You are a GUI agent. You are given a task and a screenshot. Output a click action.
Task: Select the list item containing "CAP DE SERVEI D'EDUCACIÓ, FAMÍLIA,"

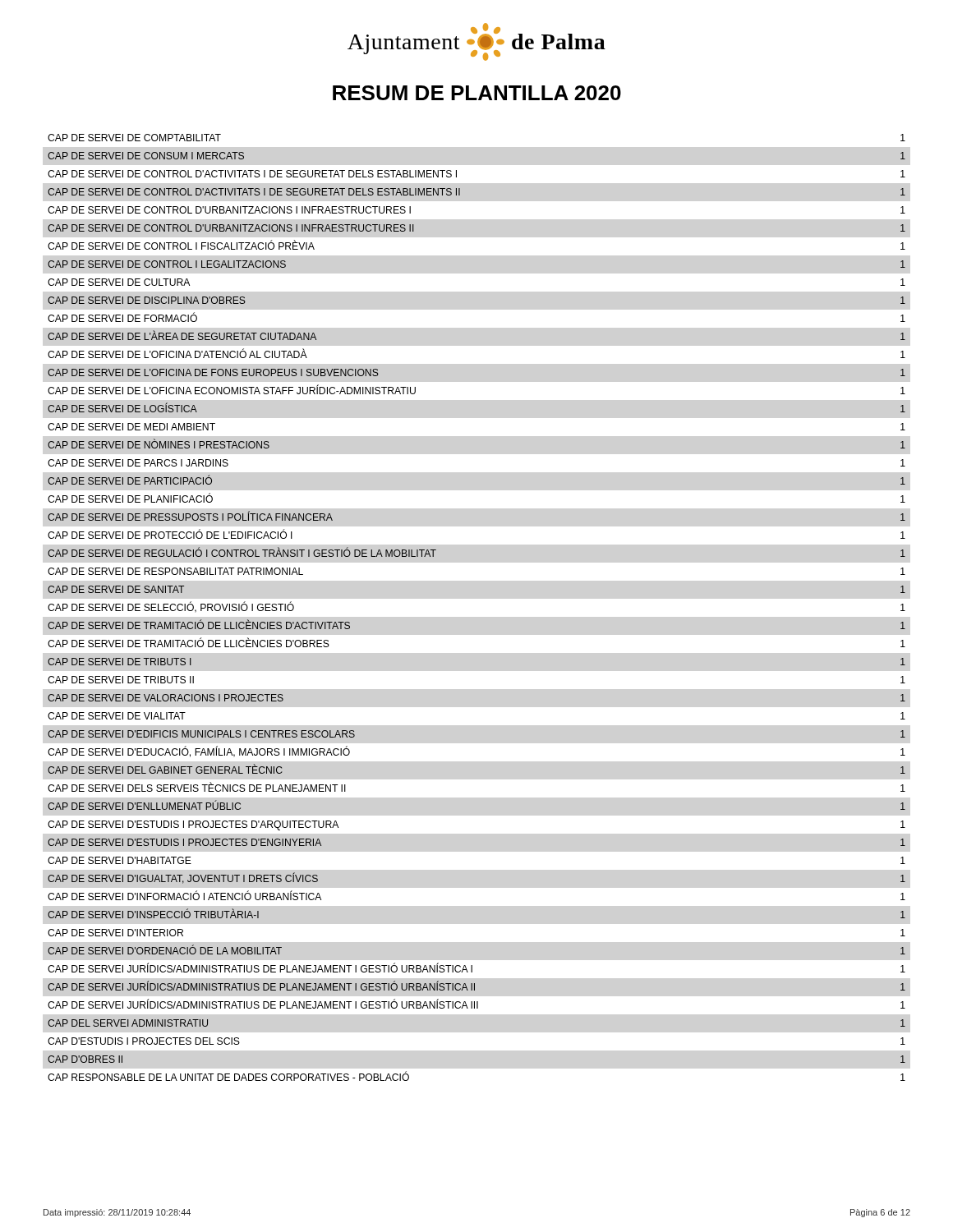pos(205,752)
